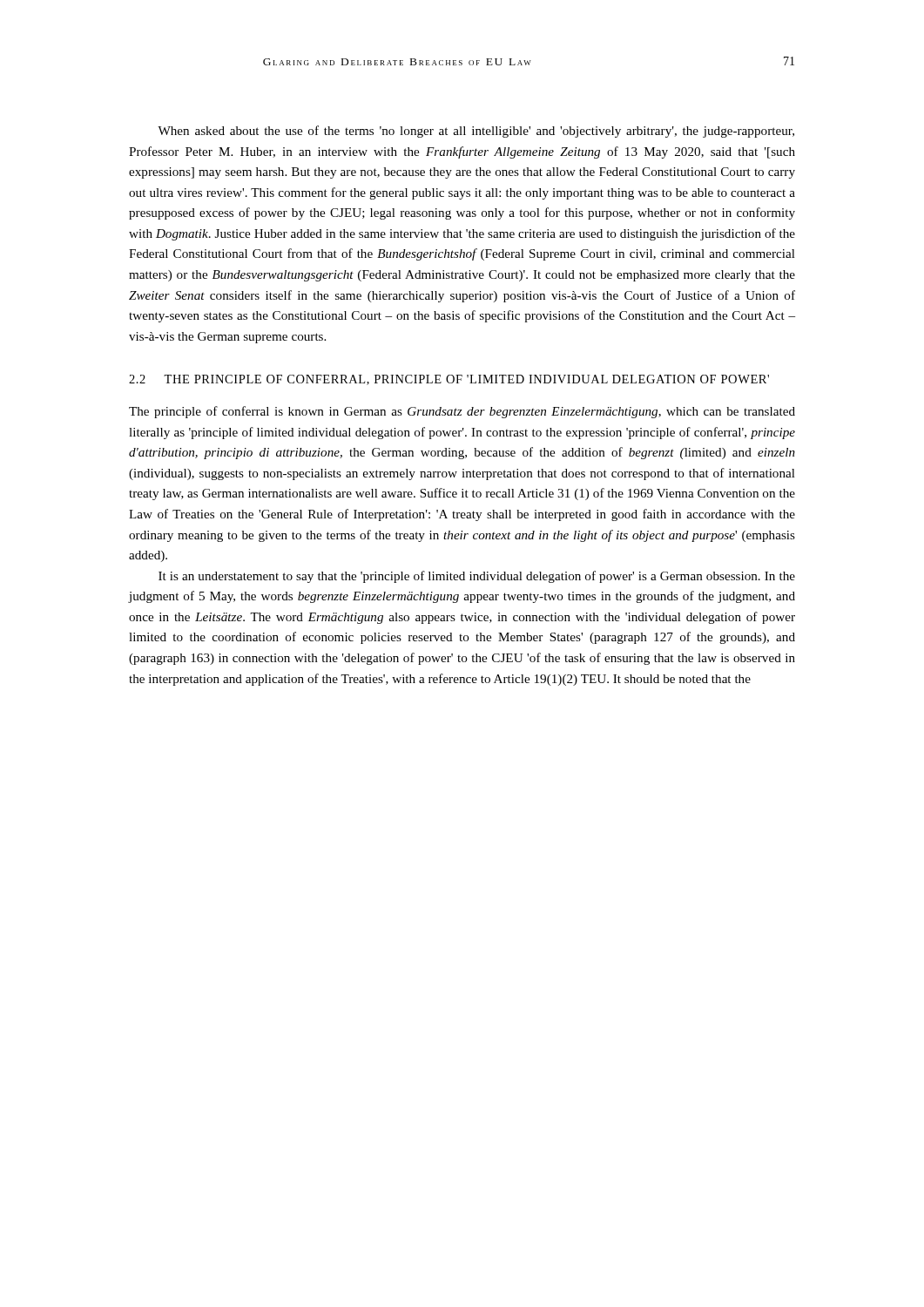Image resolution: width=924 pixels, height=1307 pixels.
Task: Locate the block of text that opens with "It is an understatement to say that"
Action: point(462,627)
